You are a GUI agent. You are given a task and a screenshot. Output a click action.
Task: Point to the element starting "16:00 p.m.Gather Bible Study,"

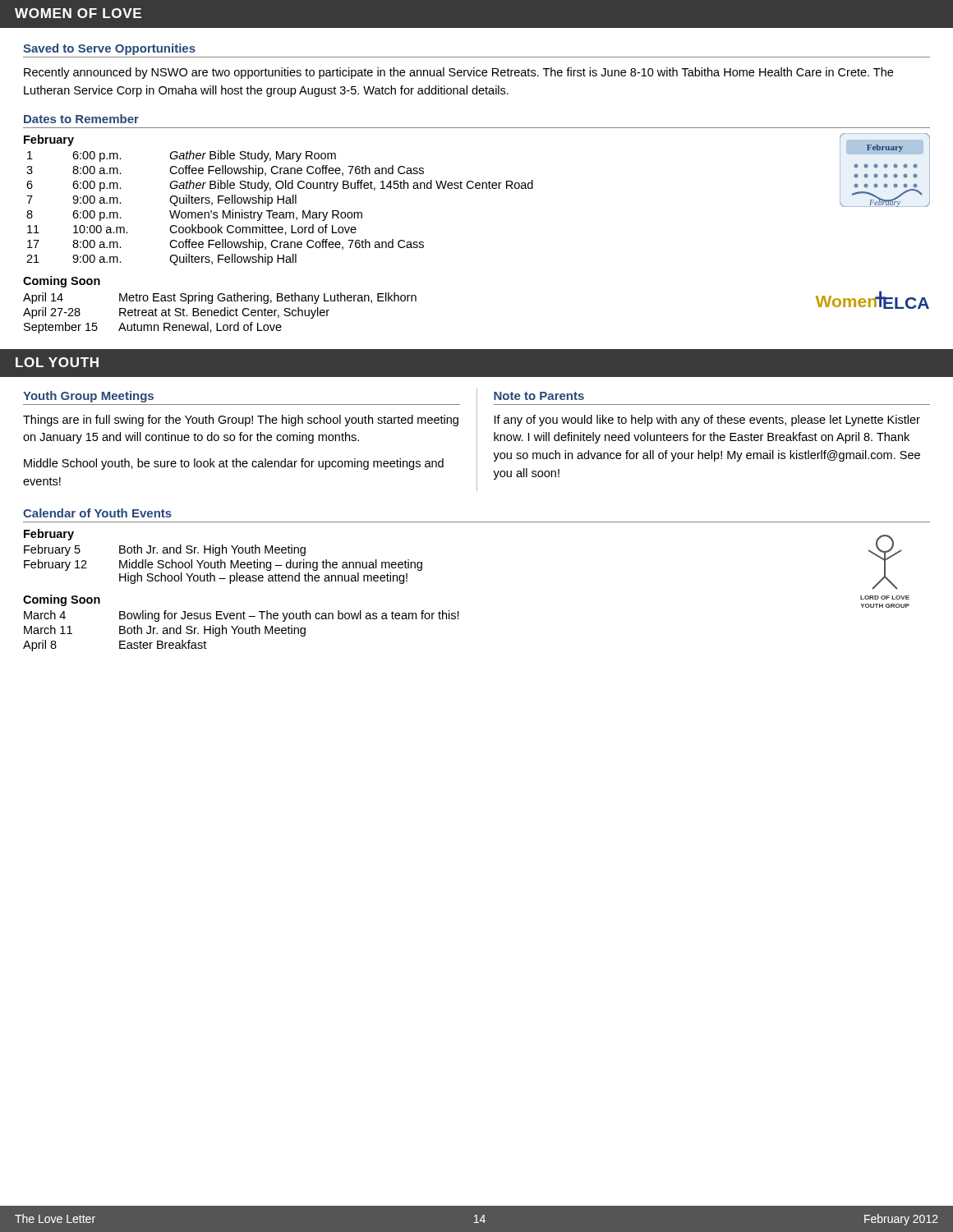click(x=182, y=156)
